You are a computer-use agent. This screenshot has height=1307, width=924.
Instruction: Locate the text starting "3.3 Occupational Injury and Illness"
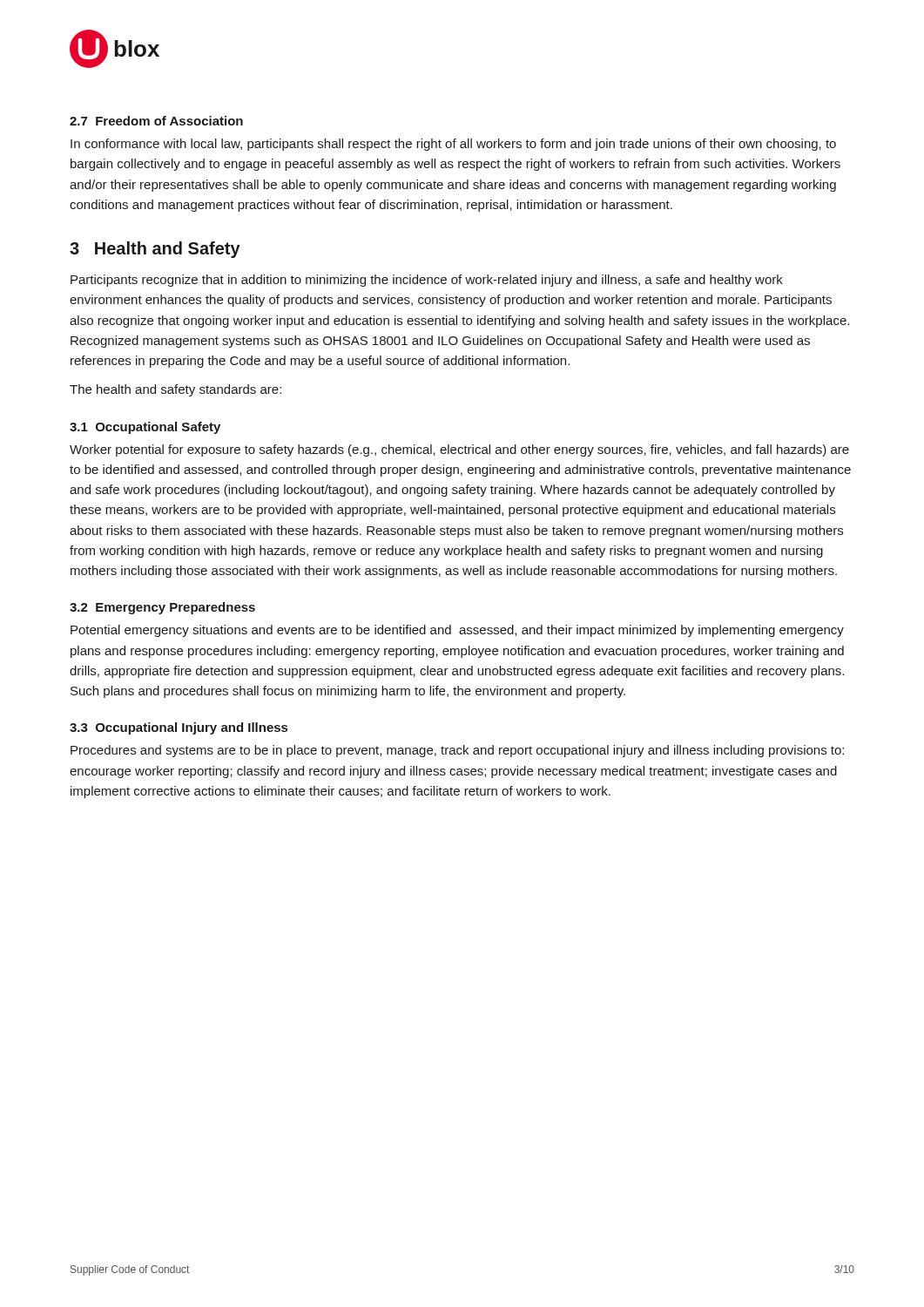pyautogui.click(x=179, y=727)
